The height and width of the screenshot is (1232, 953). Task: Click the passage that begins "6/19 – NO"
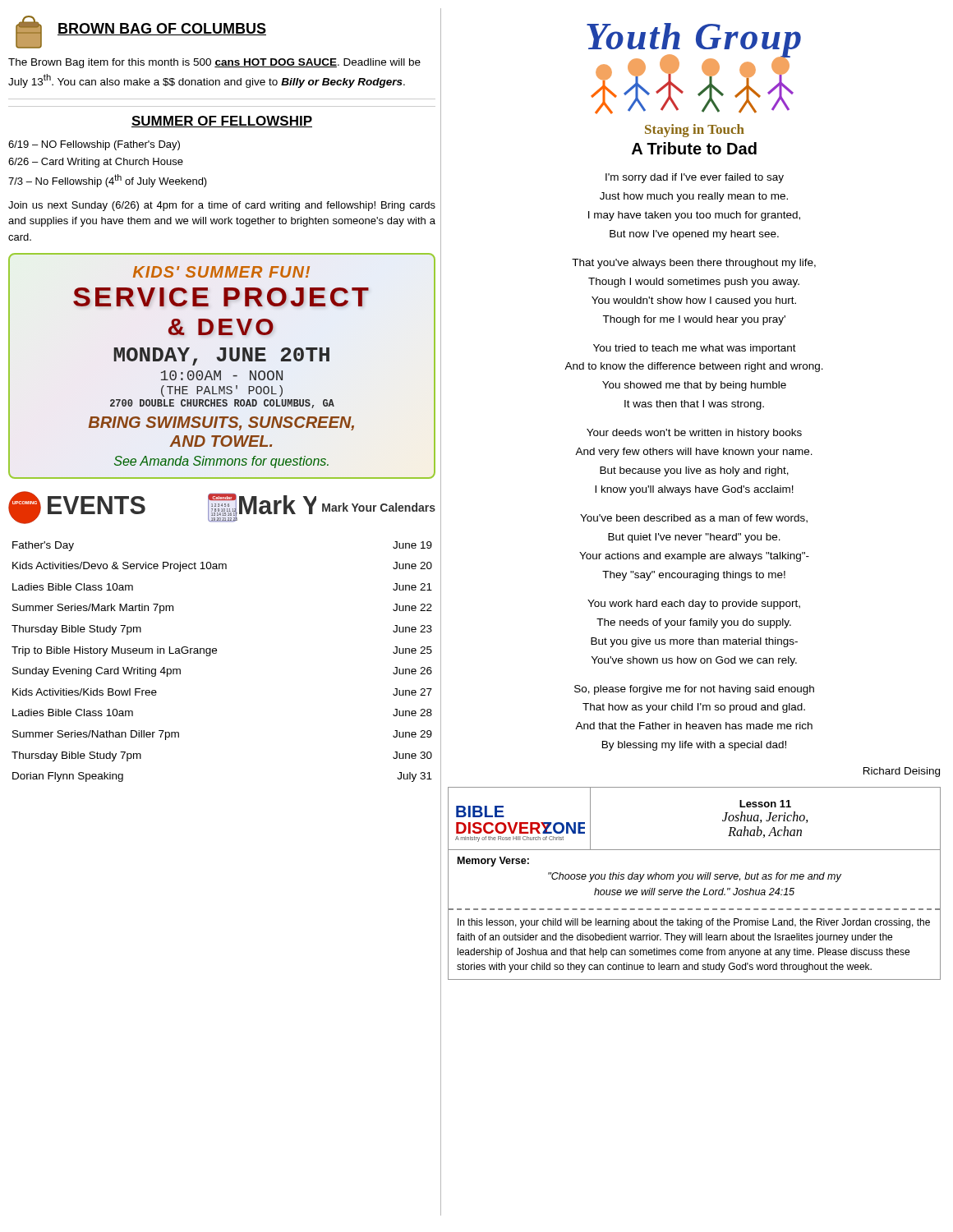pos(94,144)
